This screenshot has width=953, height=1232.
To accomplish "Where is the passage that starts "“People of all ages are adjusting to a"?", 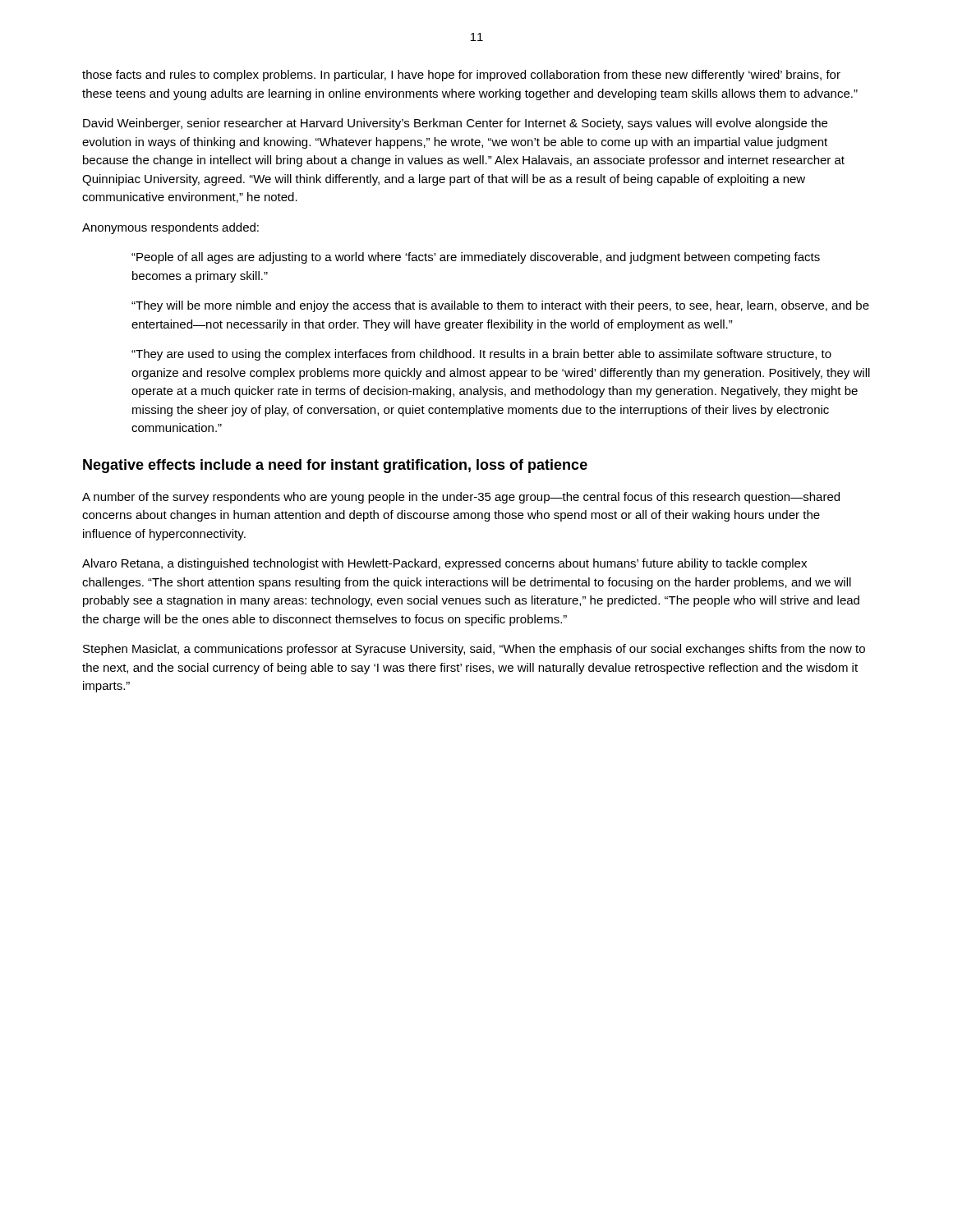I will point(501,266).
